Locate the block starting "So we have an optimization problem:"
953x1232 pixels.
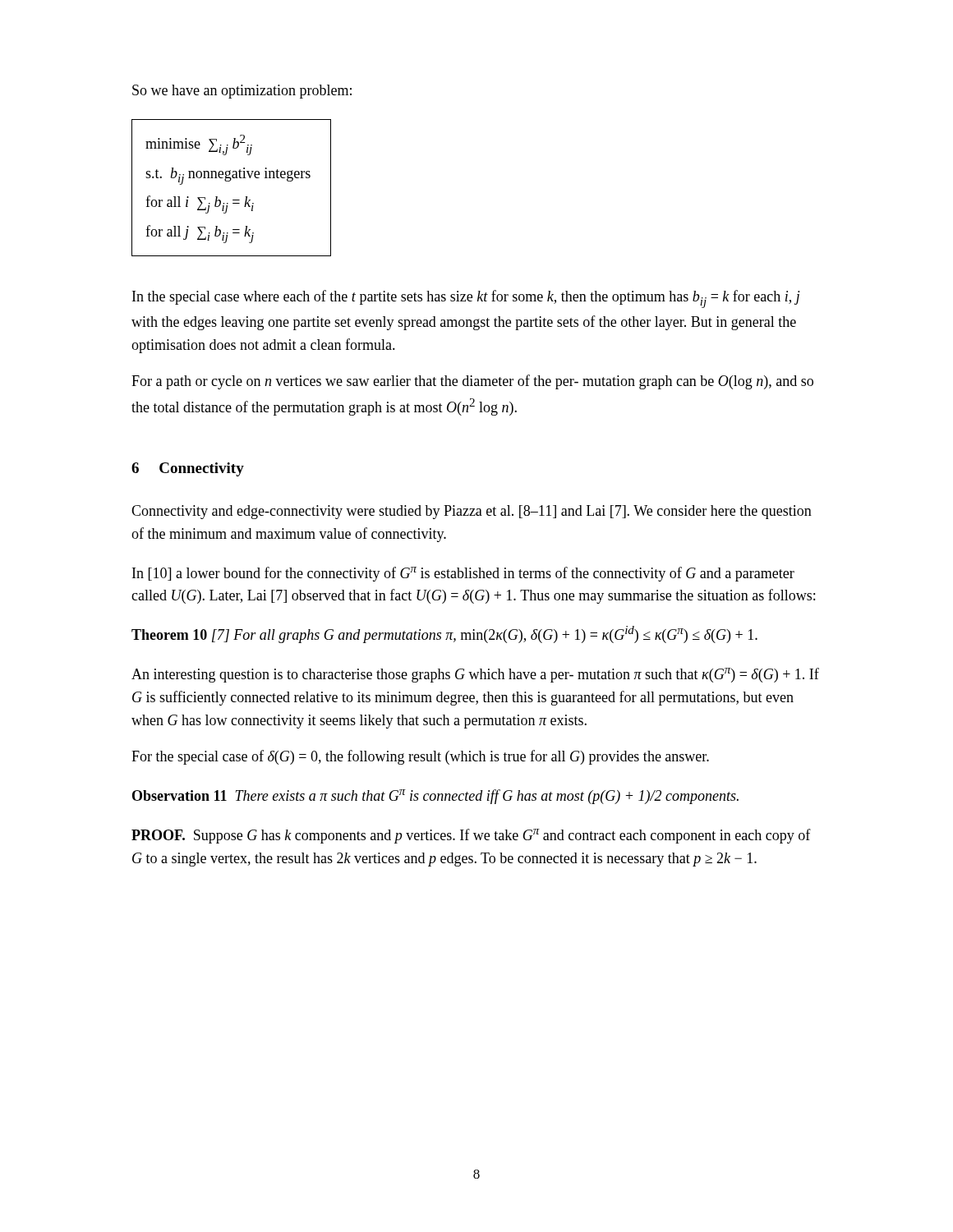point(242,90)
